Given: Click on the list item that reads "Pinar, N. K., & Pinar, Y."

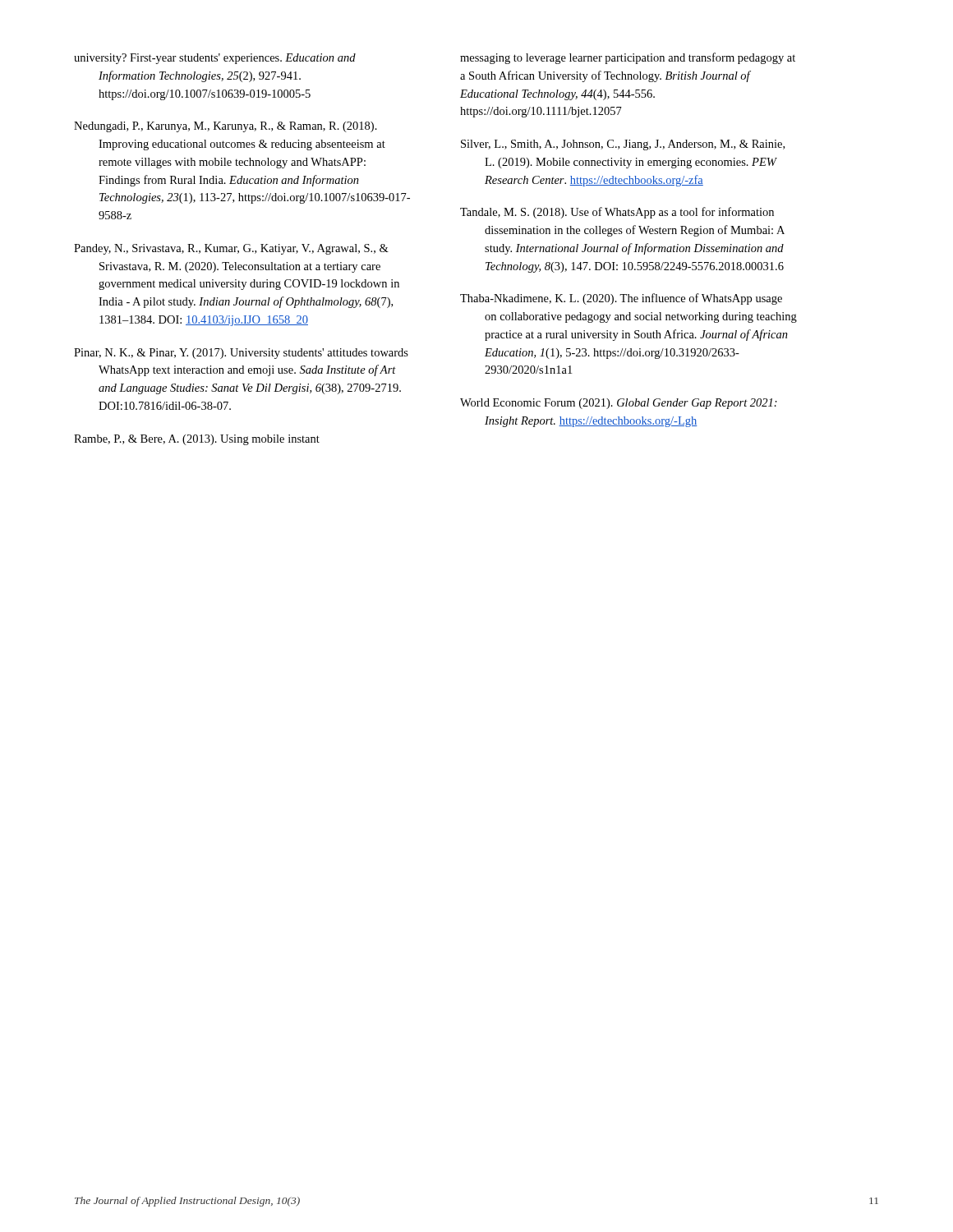Looking at the screenshot, I should click(241, 379).
